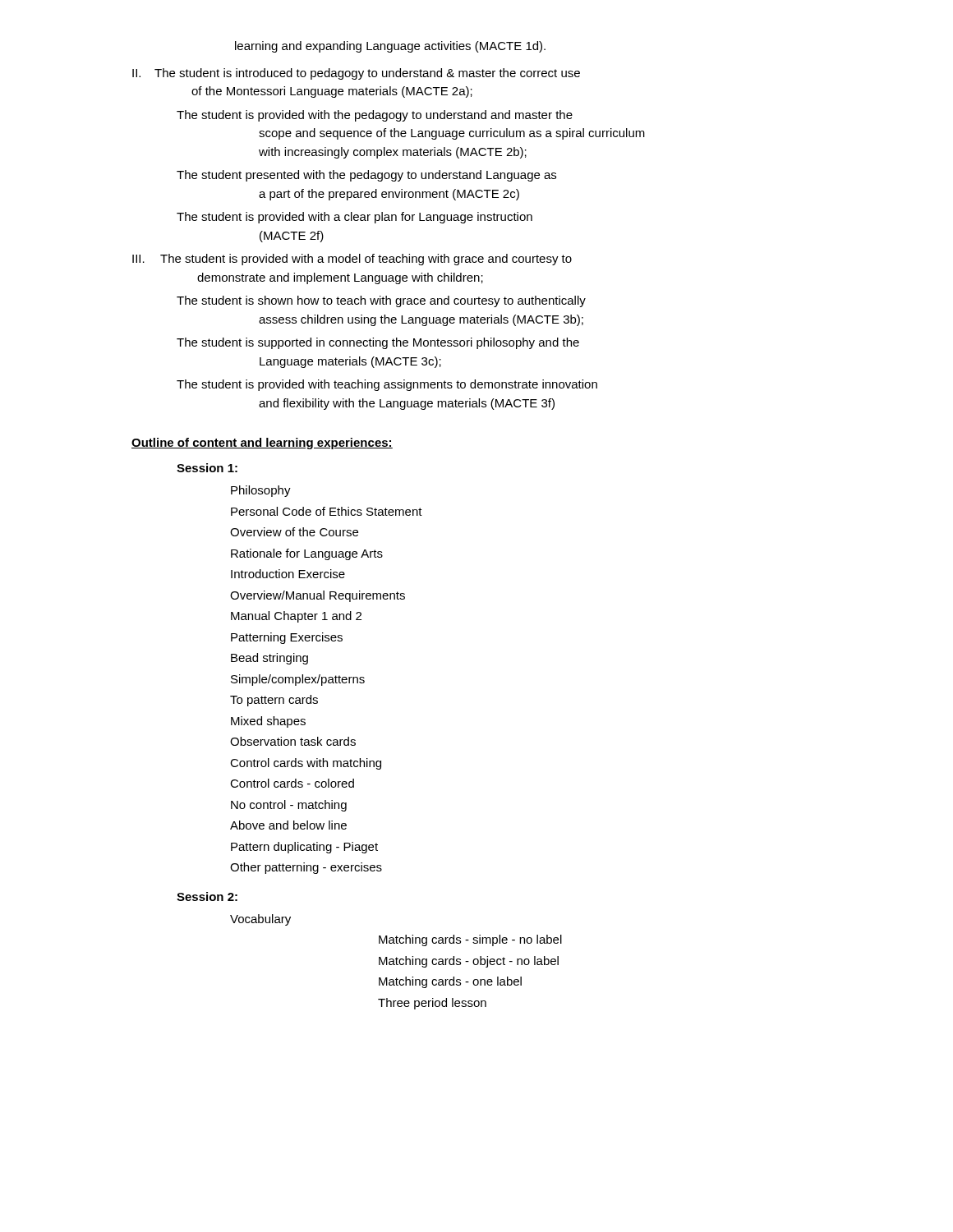953x1232 pixels.
Task: Find the block starting "Above and below line"
Action: (x=289, y=825)
